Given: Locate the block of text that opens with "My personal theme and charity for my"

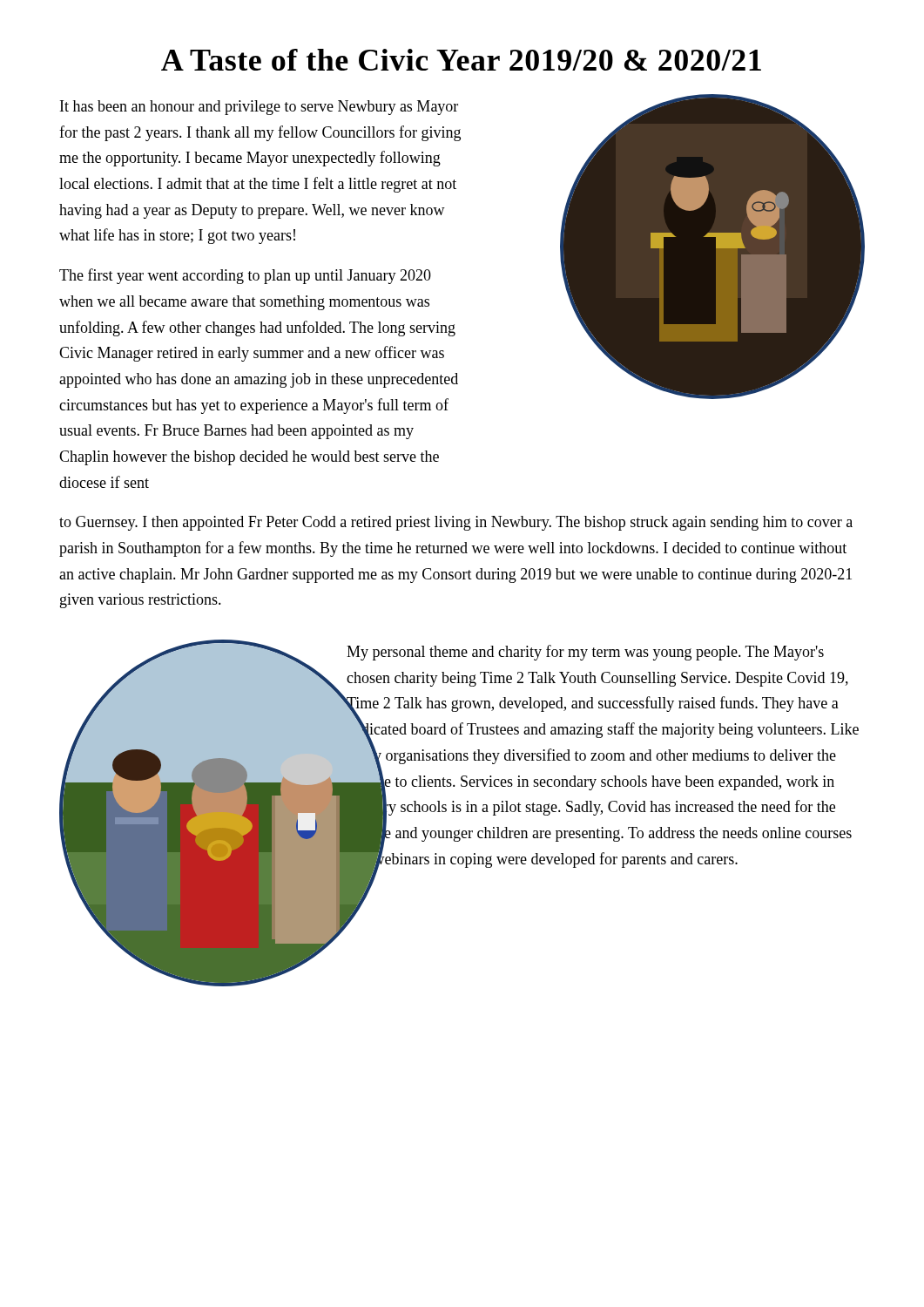Looking at the screenshot, I should (x=603, y=755).
